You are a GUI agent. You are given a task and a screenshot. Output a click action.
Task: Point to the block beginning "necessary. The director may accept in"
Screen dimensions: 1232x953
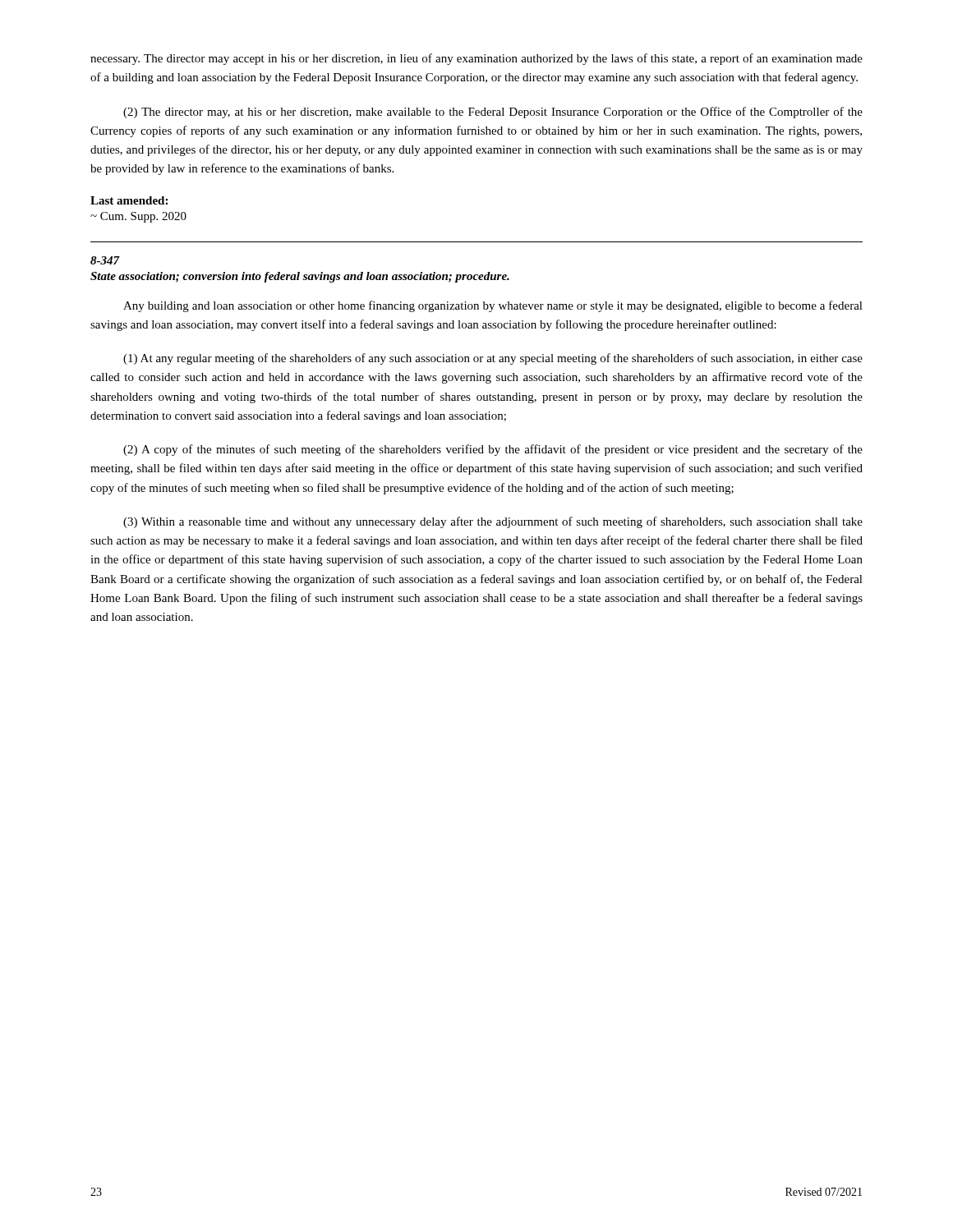click(x=476, y=68)
